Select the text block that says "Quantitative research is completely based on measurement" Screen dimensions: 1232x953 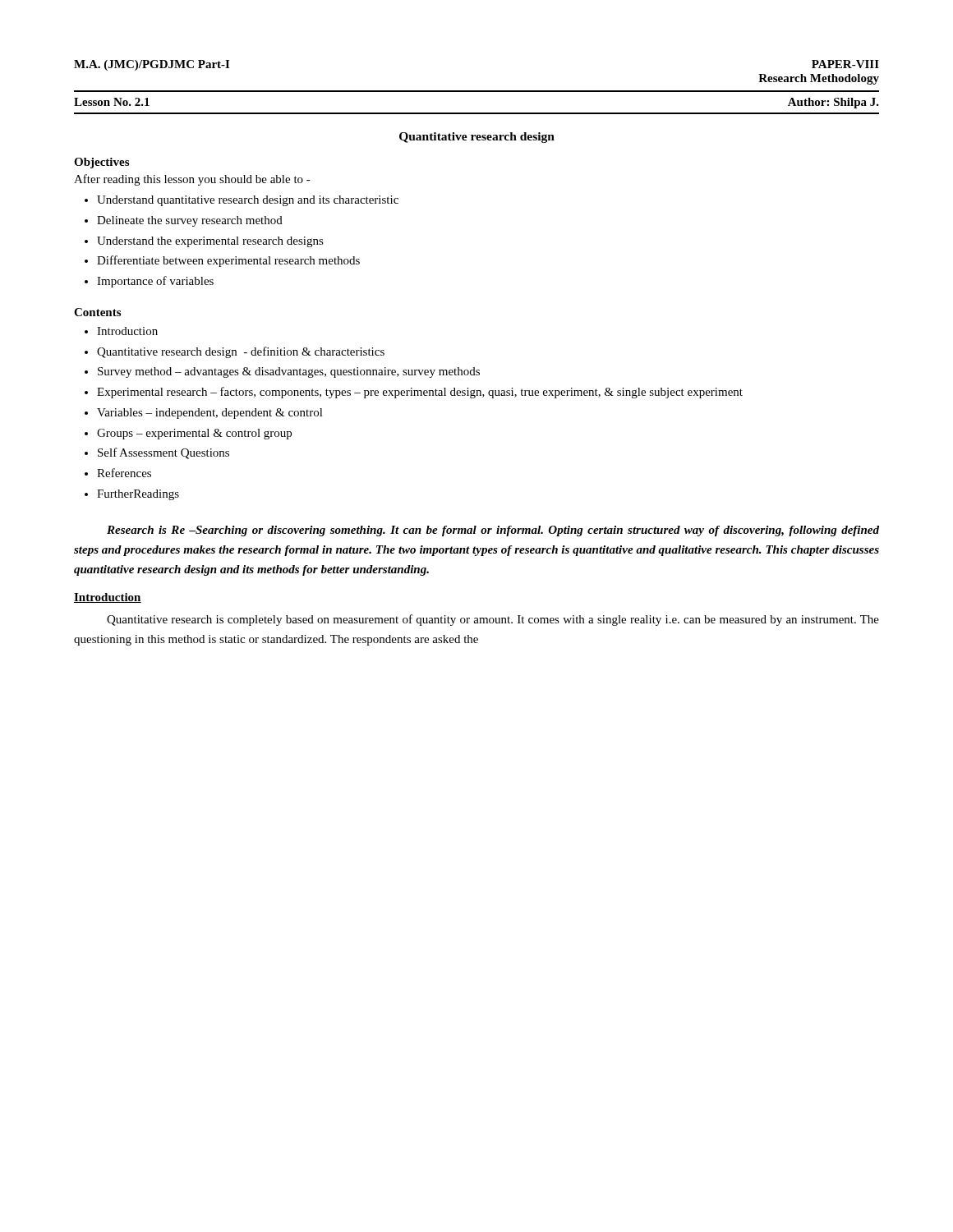[476, 629]
